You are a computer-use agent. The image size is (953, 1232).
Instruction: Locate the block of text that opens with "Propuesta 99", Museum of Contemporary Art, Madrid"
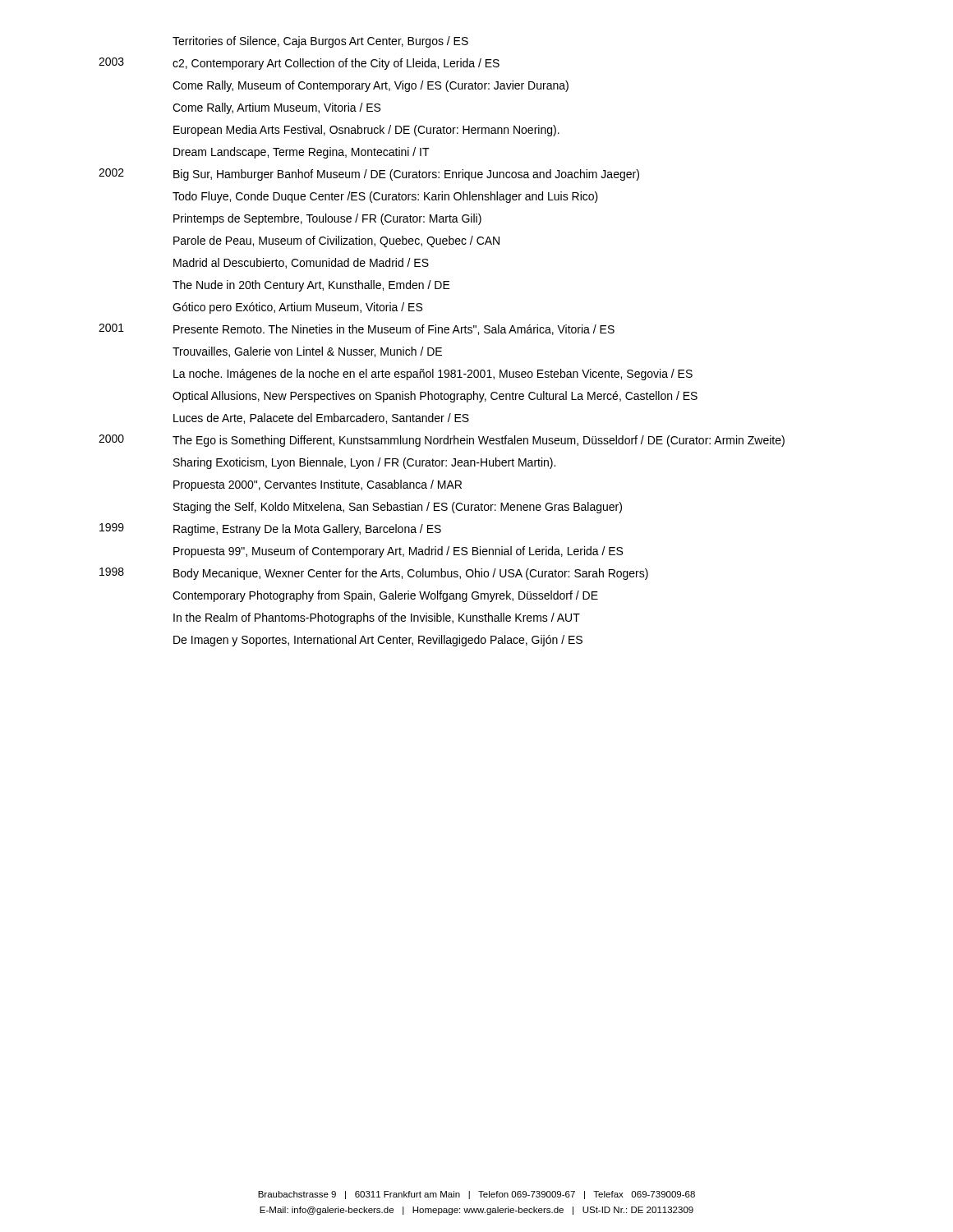(501, 552)
